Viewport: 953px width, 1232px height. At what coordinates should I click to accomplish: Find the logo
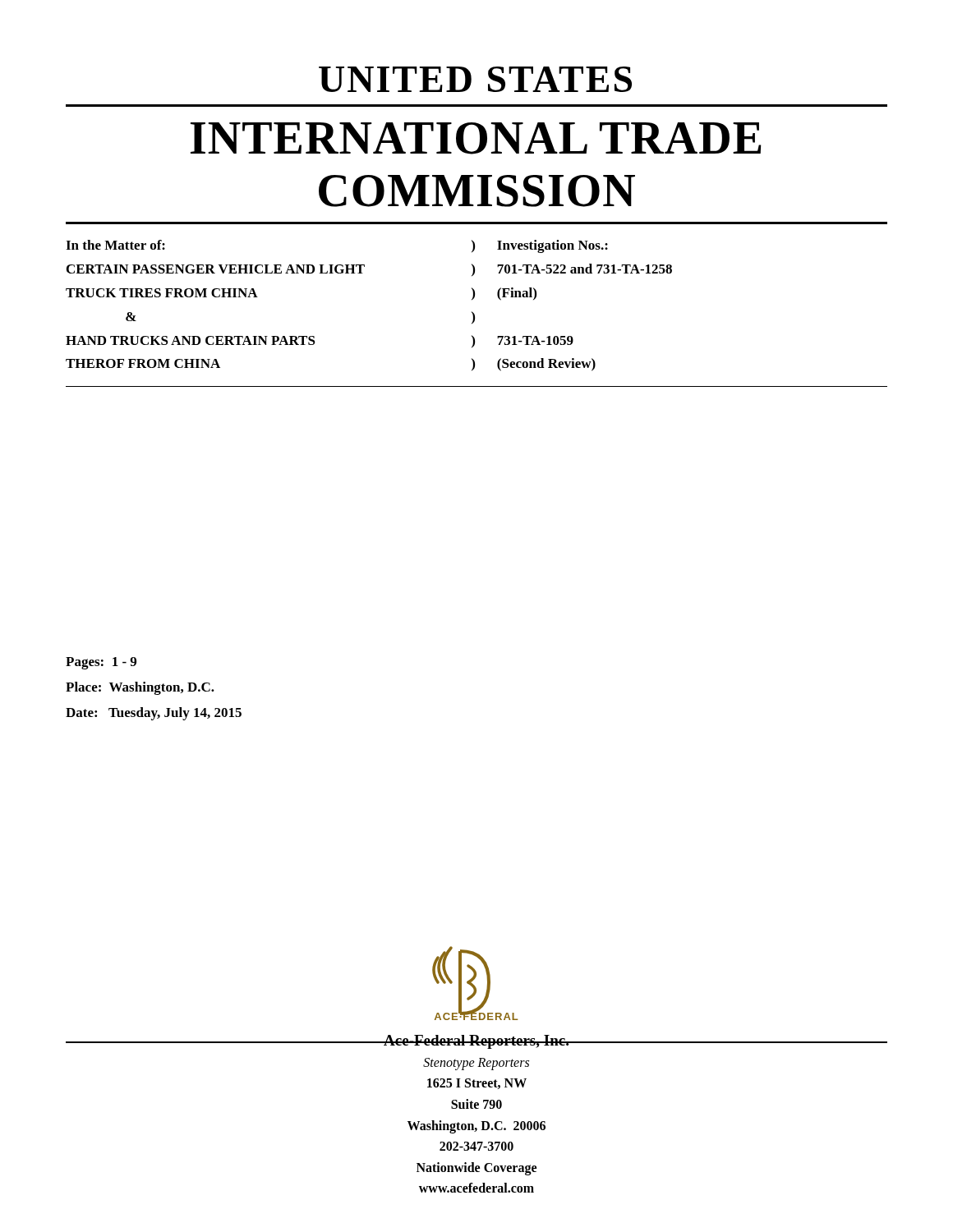476,1070
